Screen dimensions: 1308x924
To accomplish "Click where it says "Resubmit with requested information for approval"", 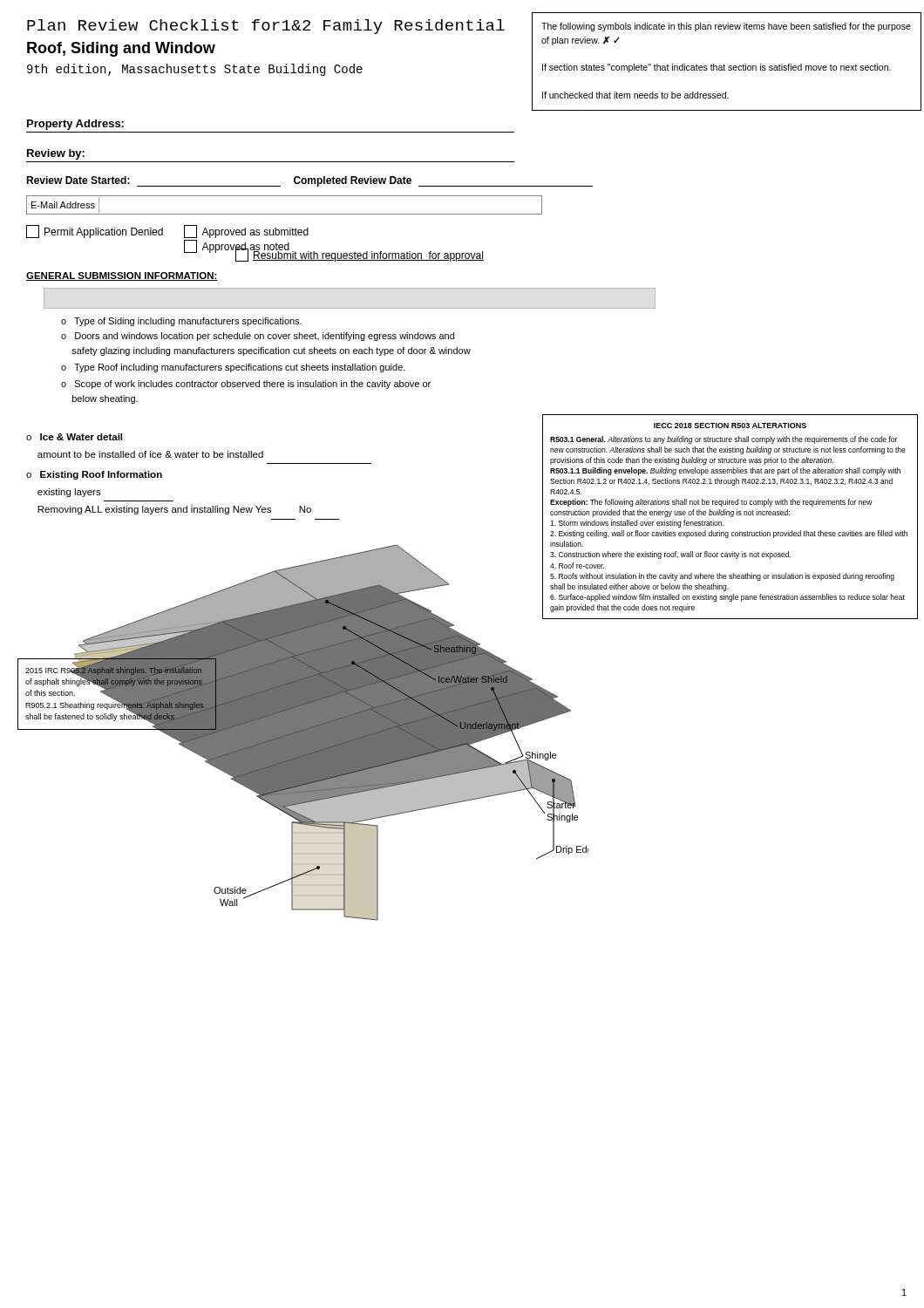I will (359, 255).
